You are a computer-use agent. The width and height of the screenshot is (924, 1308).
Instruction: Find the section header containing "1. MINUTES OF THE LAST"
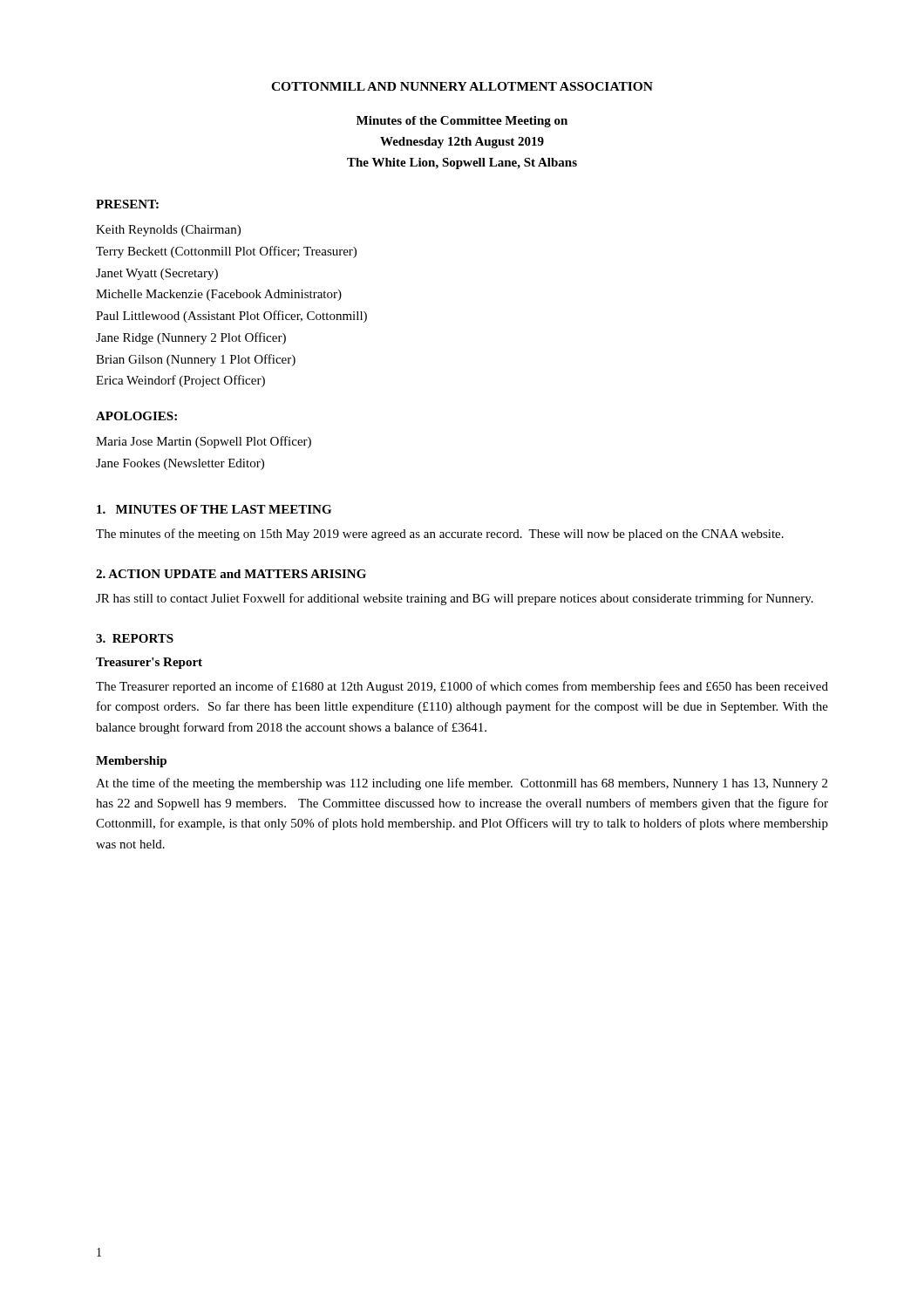point(214,509)
